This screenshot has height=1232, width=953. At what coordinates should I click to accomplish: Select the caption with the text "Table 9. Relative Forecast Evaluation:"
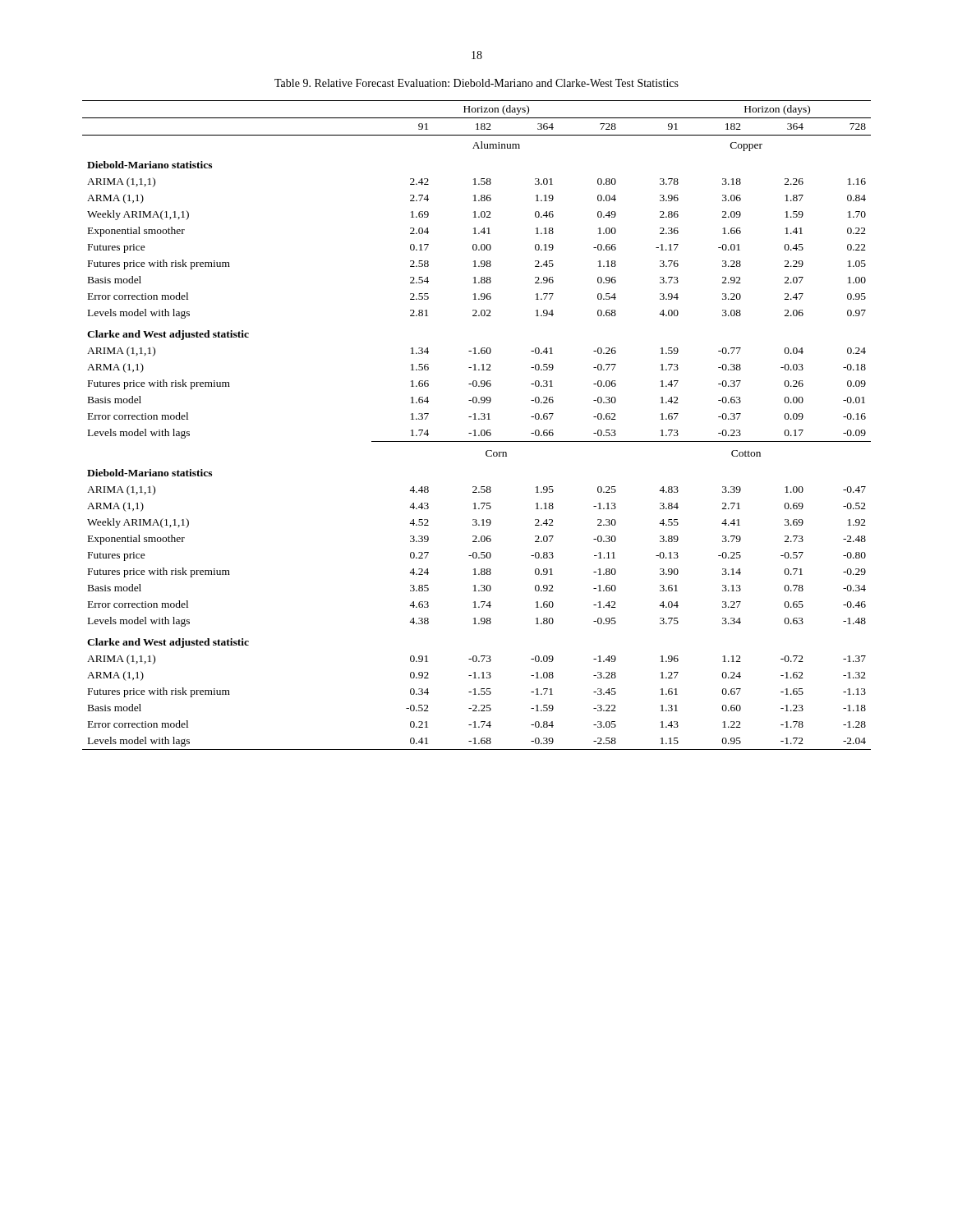[476, 83]
